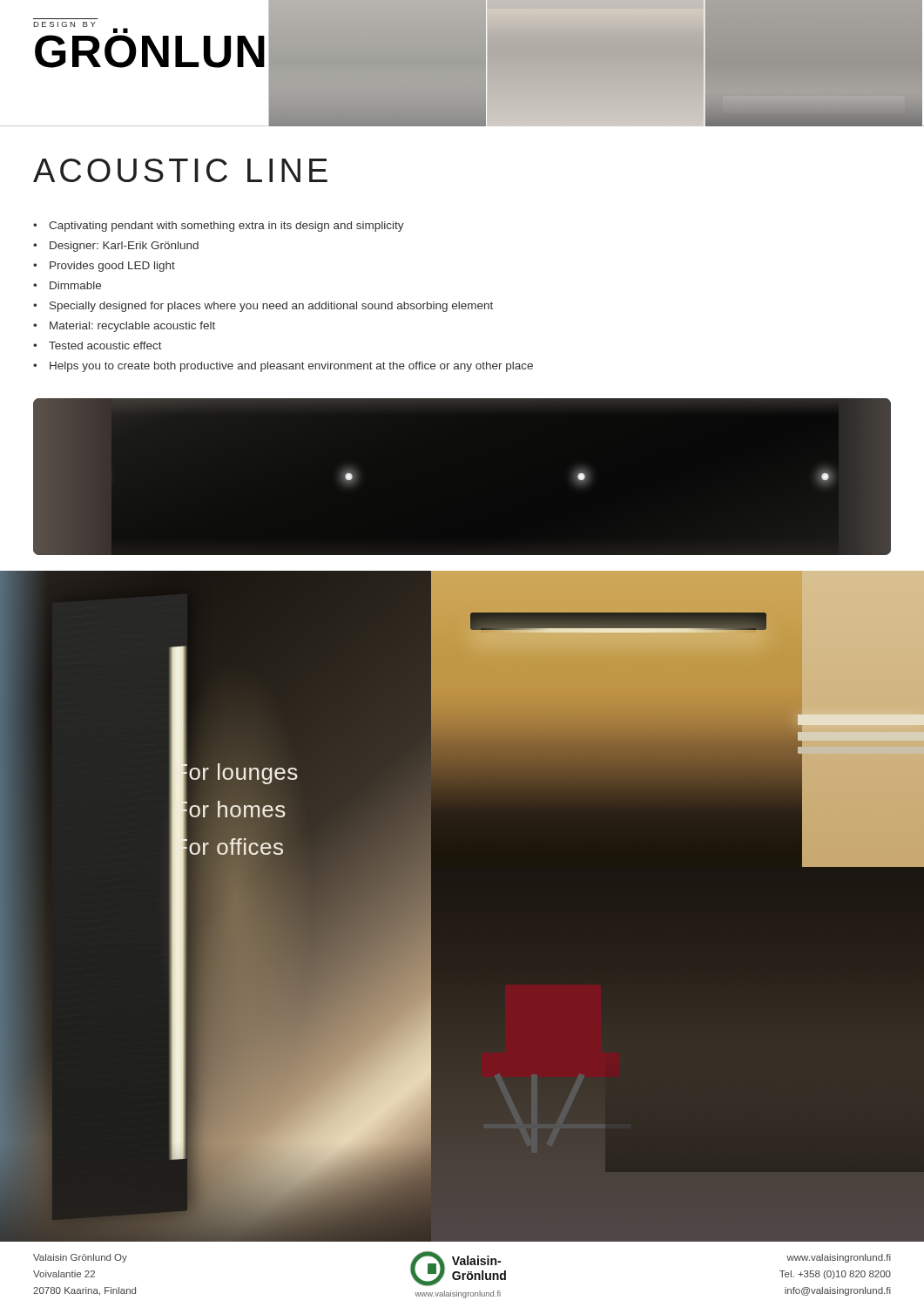Locate the text block starting "•Designer: Karl-Erik Grönlund"
This screenshot has width=924, height=1307.
tap(116, 247)
